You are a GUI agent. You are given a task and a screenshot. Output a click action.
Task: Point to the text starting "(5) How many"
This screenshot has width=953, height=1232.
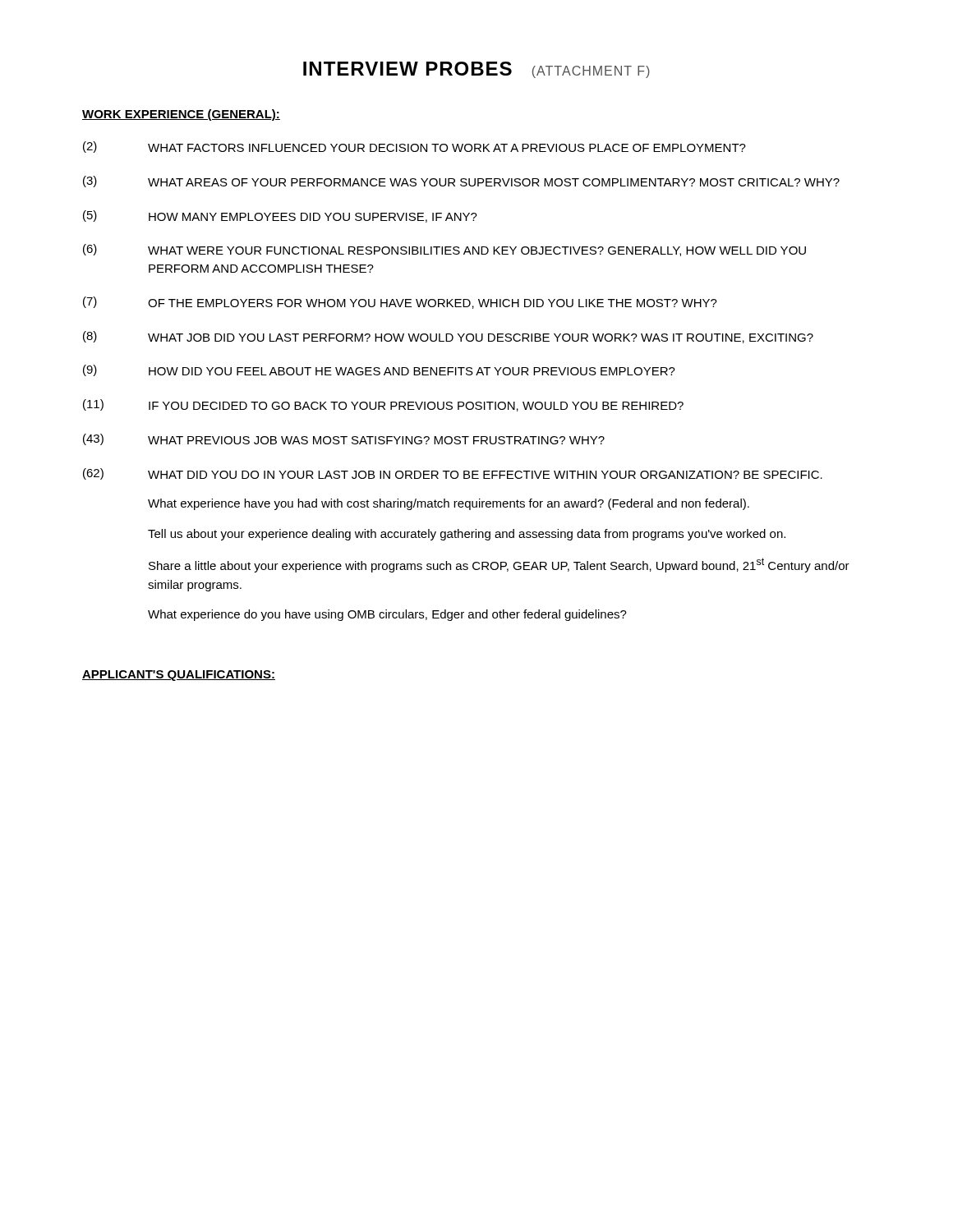[x=476, y=216]
